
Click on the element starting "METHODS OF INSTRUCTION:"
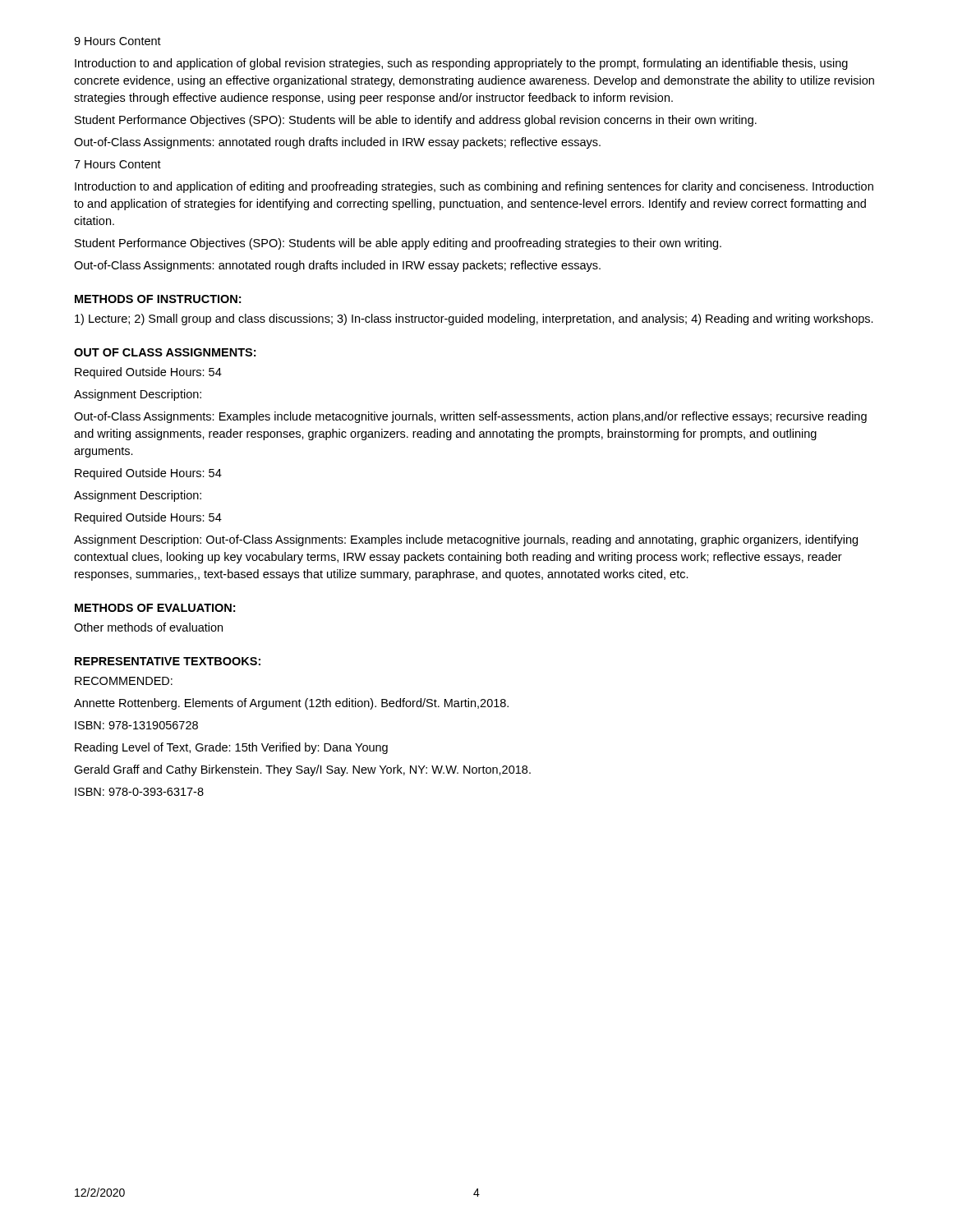point(158,299)
